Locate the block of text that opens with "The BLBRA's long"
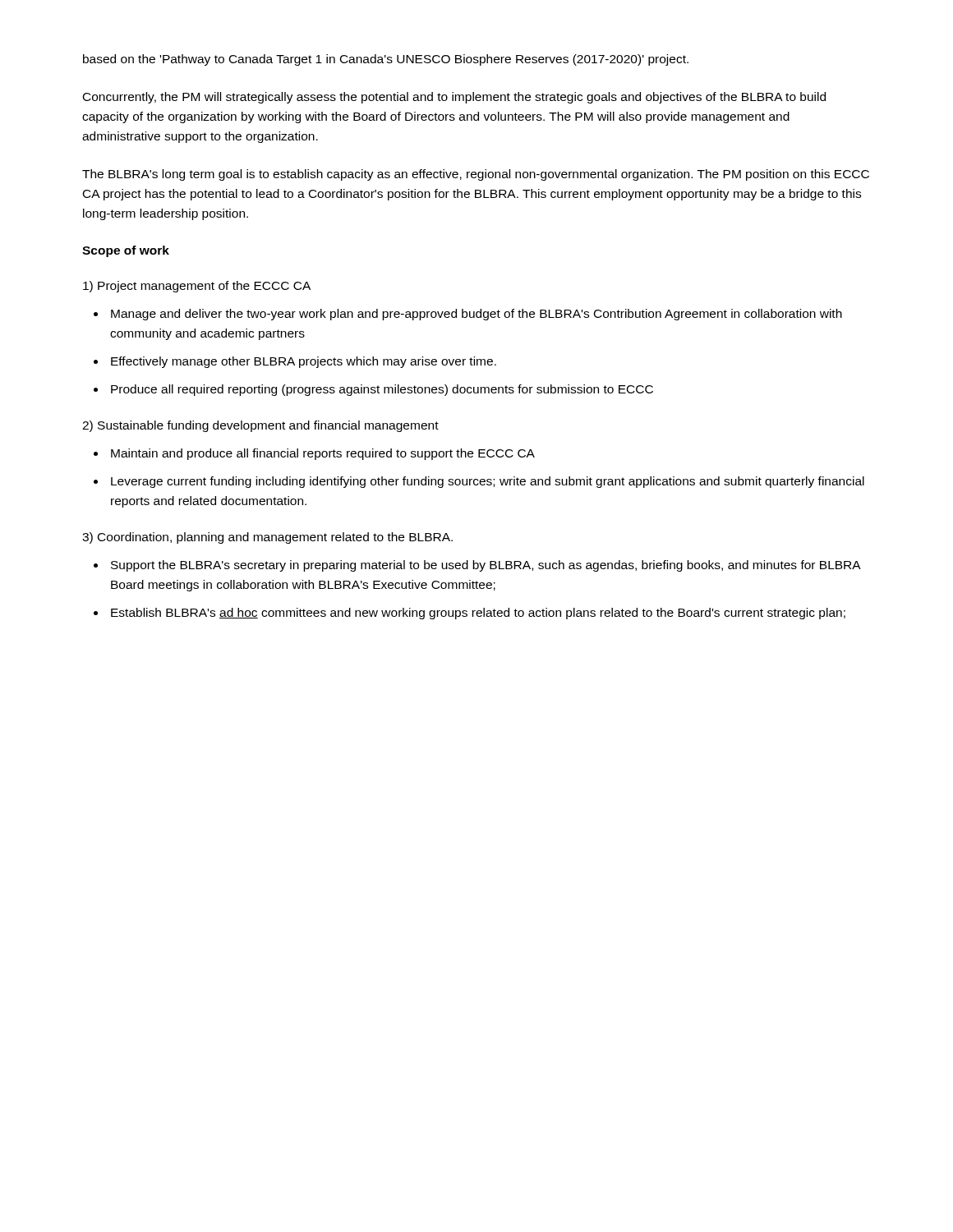Viewport: 953px width, 1232px height. click(x=476, y=193)
